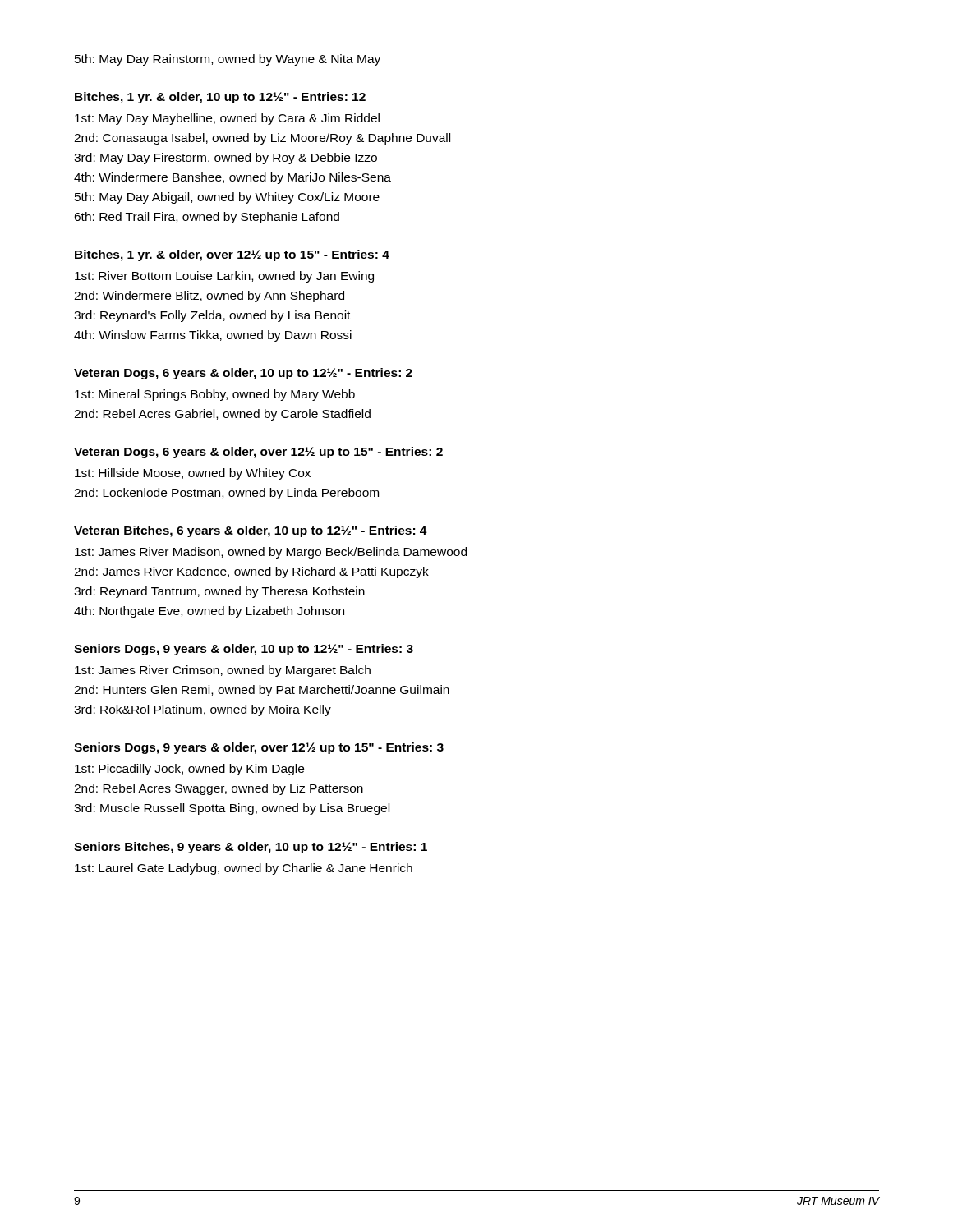Screen dimensions: 1232x953
Task: Point to the block beginning "3rd: Reynard Tantrum, owned by"
Action: tap(220, 591)
